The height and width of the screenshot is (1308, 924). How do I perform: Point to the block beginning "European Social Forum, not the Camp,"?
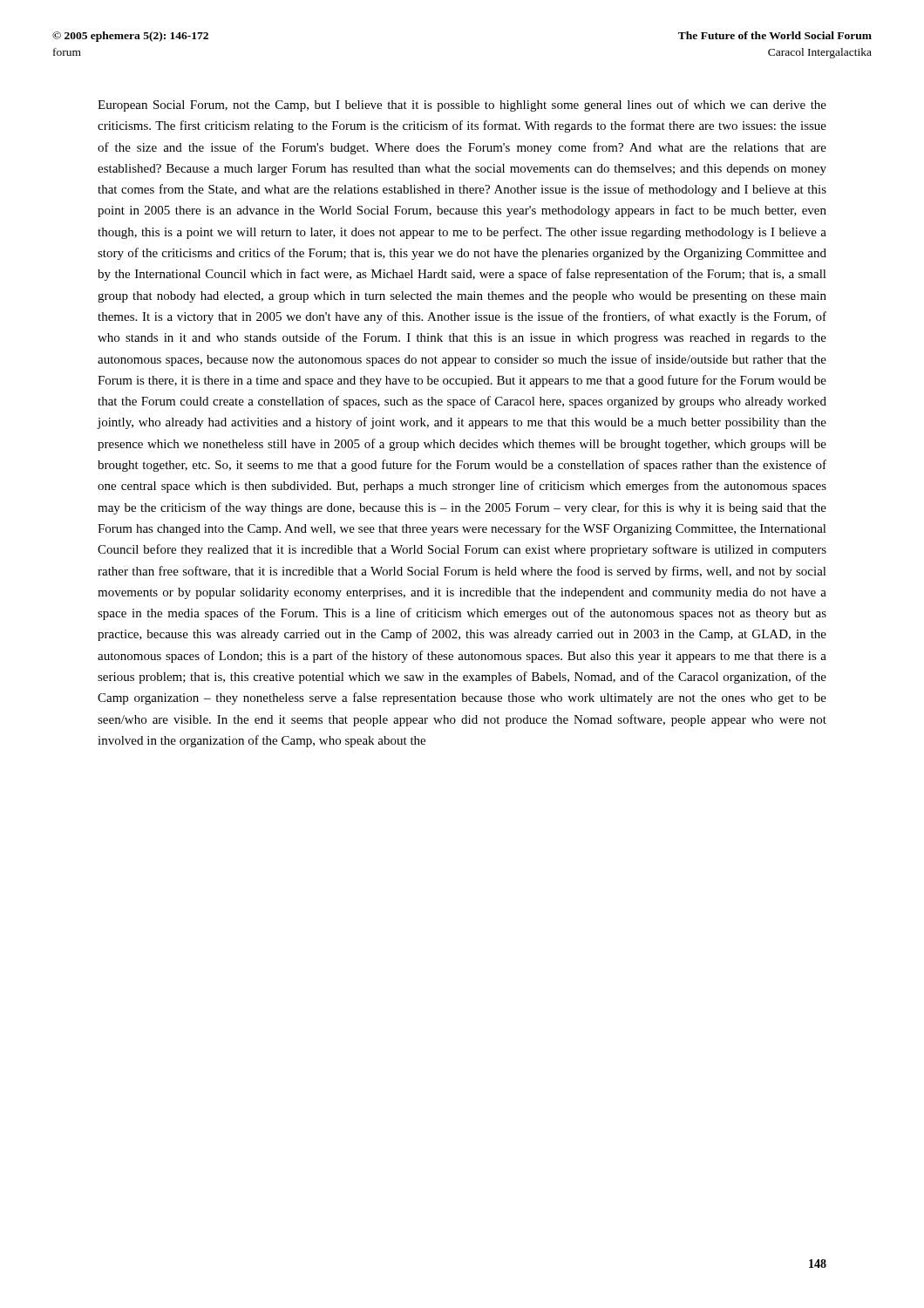[462, 422]
